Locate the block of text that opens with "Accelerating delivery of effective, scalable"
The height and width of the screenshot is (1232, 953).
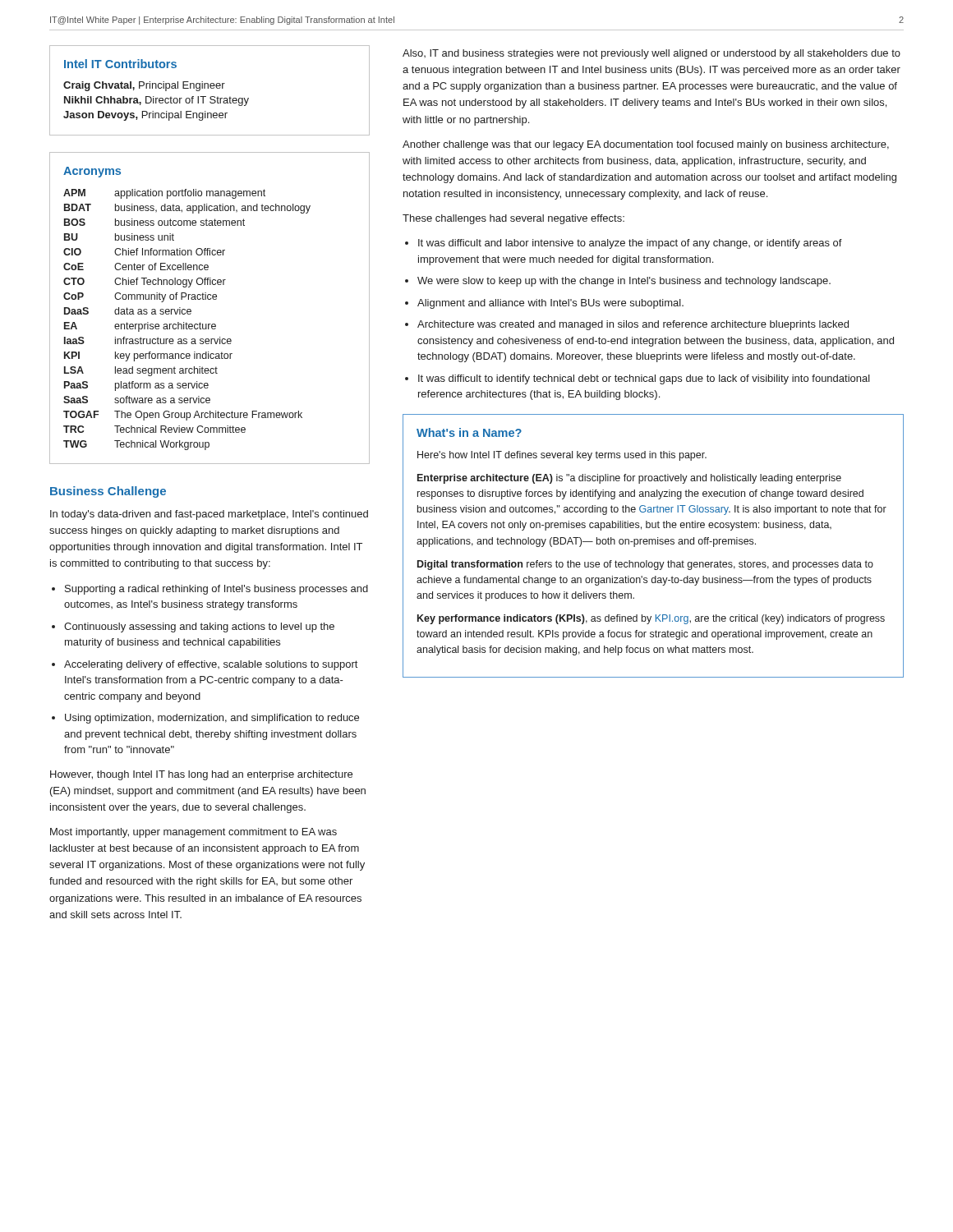(x=211, y=680)
